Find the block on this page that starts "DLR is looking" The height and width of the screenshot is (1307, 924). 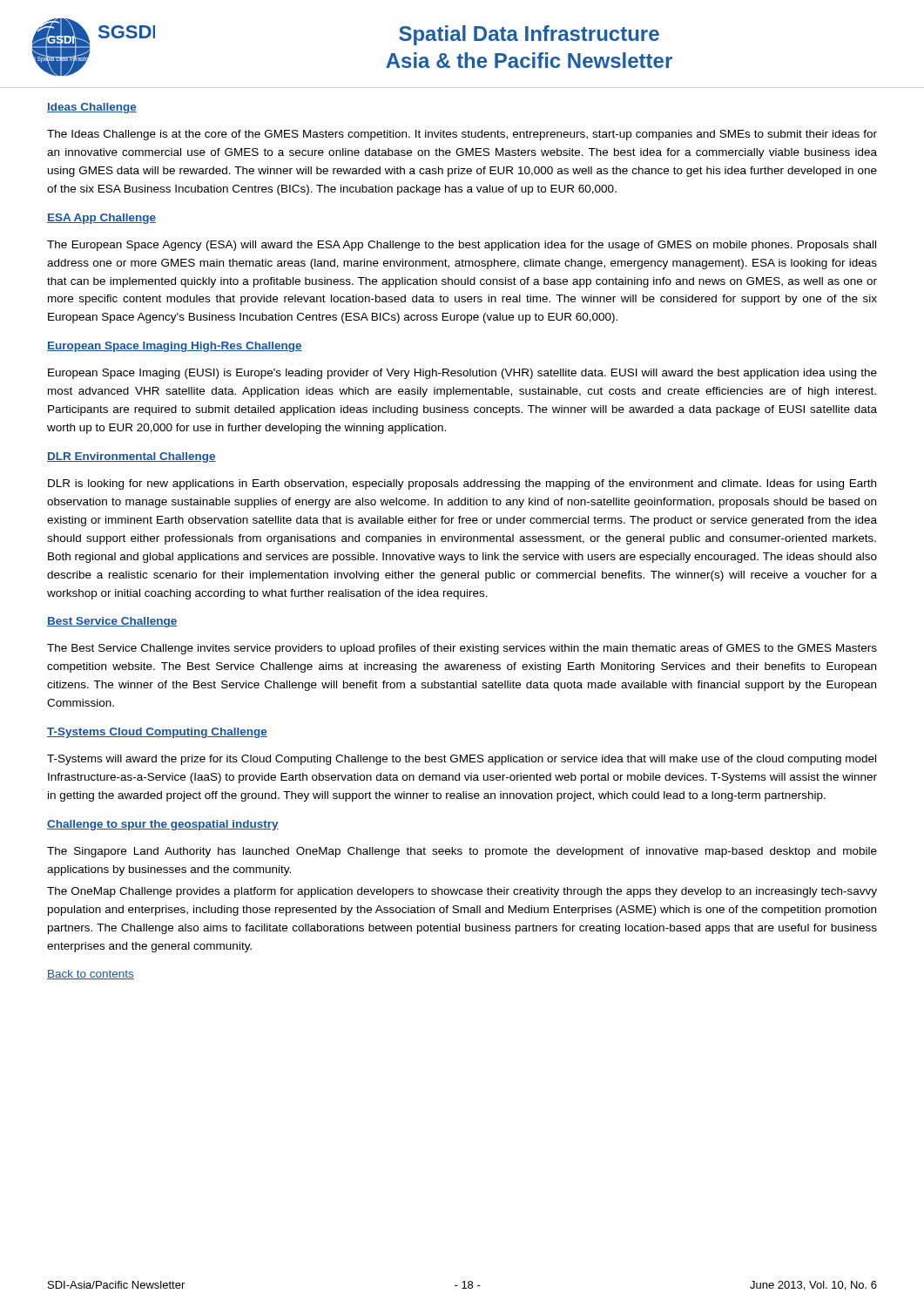[x=462, y=539]
